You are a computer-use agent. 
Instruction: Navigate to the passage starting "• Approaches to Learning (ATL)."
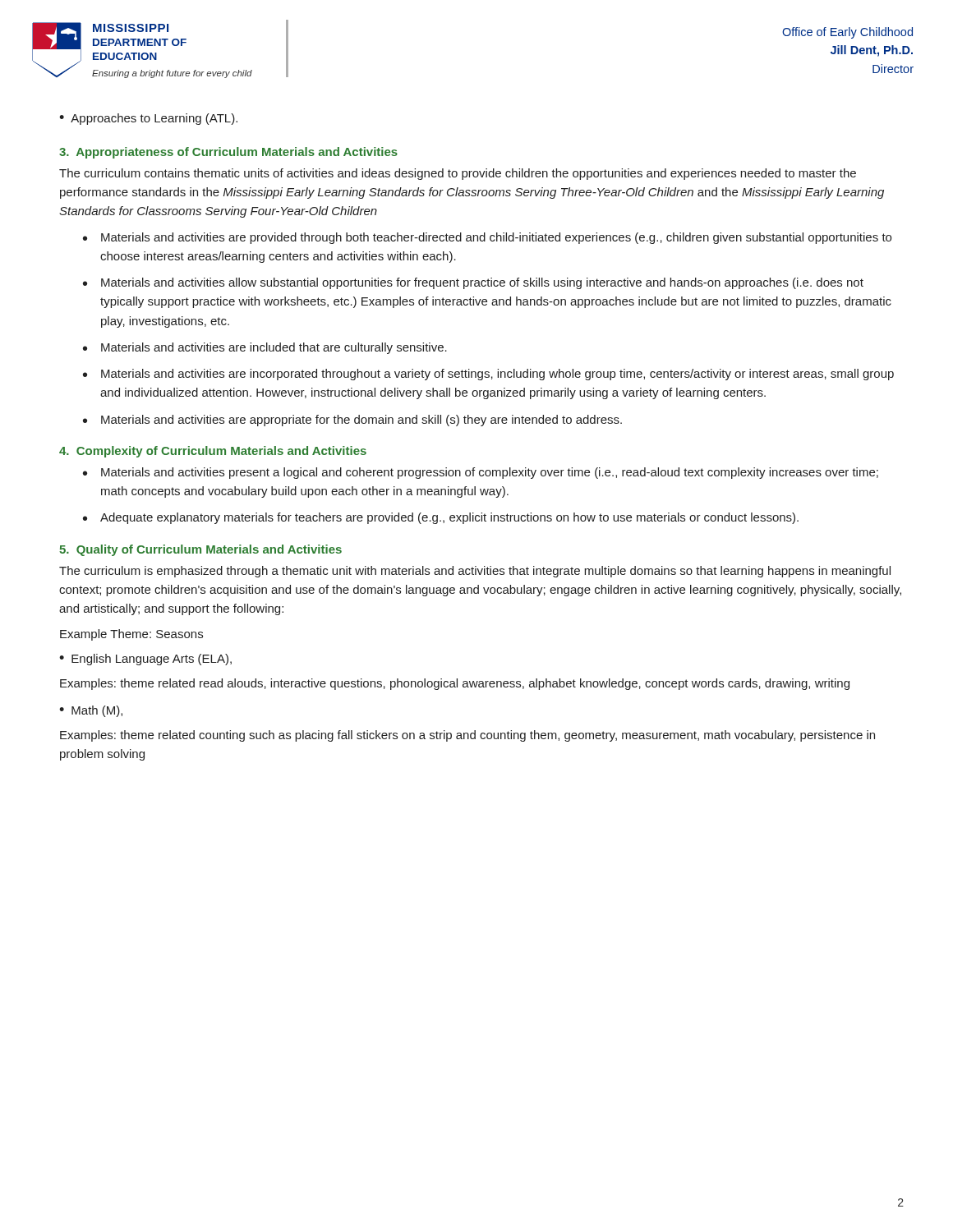(x=149, y=118)
